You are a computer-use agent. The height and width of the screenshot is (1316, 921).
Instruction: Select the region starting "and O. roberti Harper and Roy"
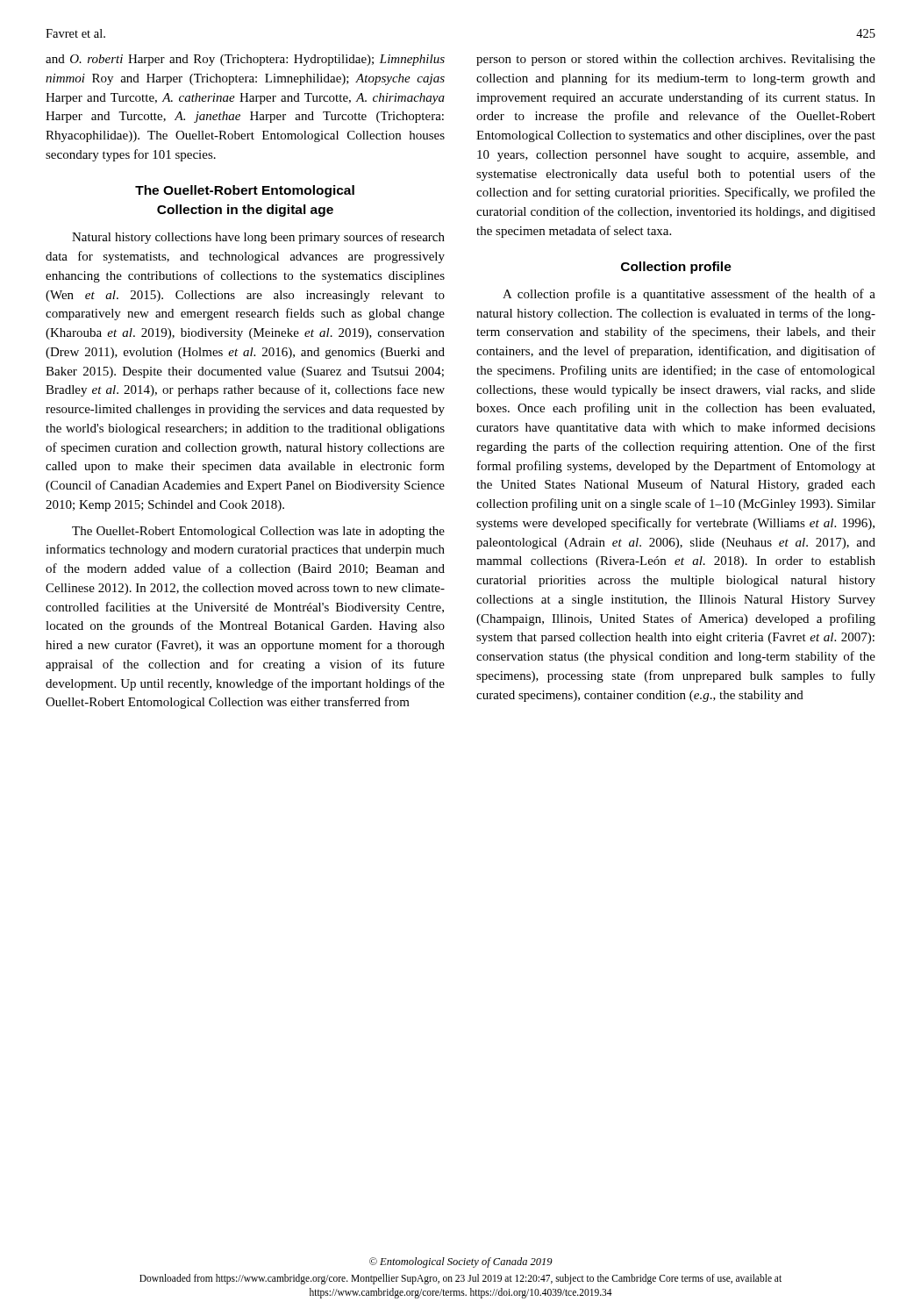pyautogui.click(x=245, y=107)
